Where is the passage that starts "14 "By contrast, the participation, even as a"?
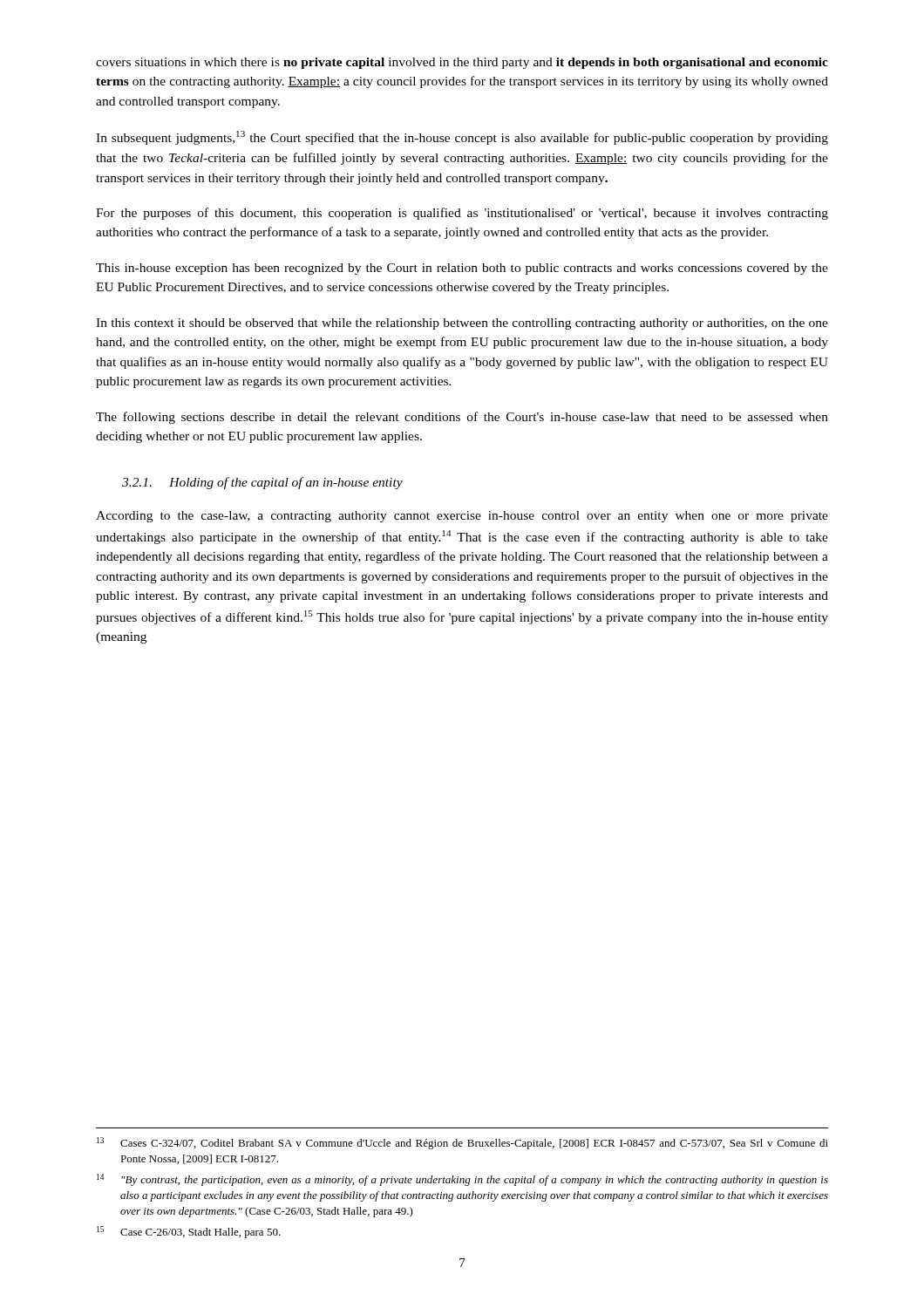924x1308 pixels. (x=462, y=1196)
